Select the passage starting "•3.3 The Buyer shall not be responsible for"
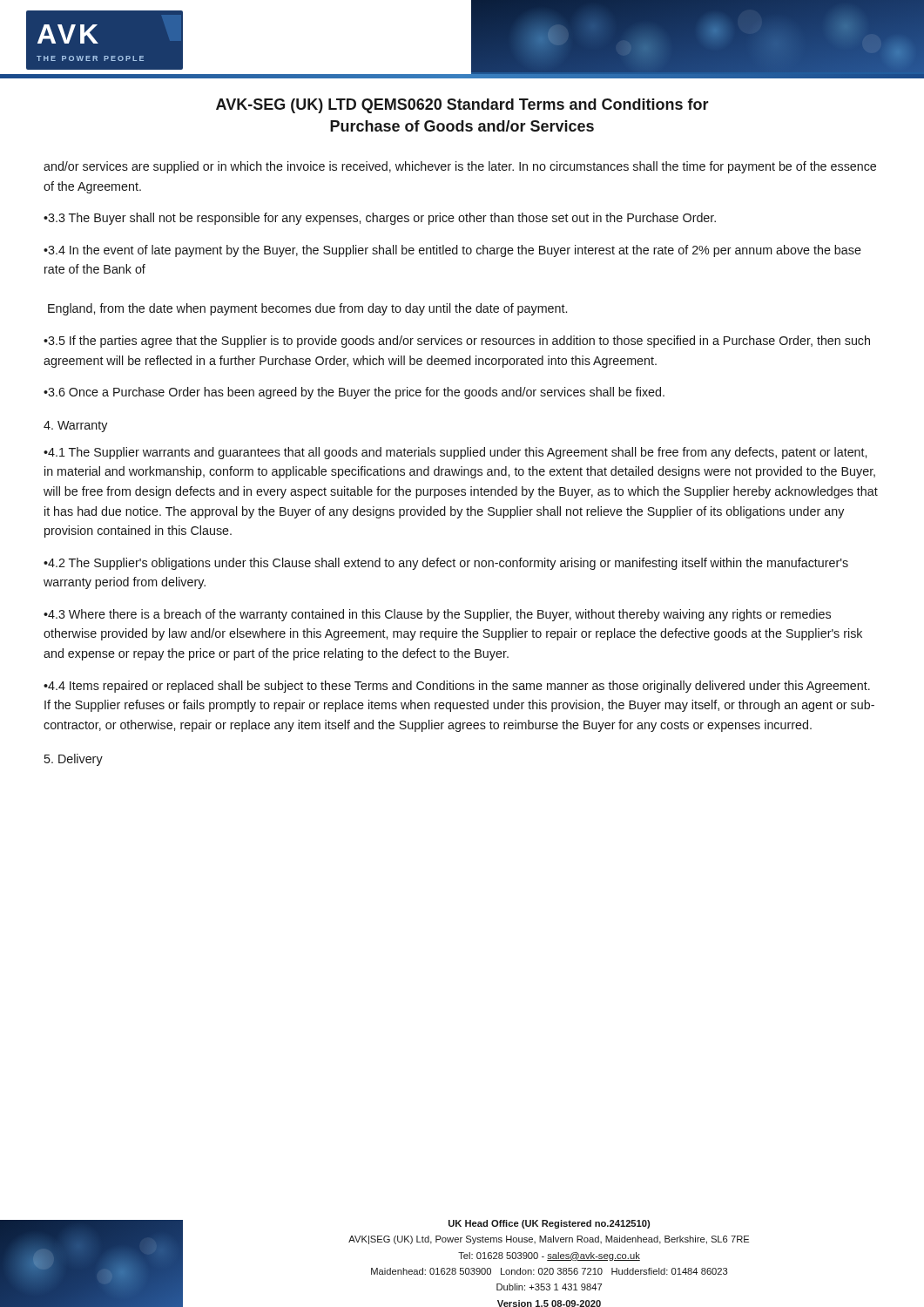The height and width of the screenshot is (1307, 924). (380, 218)
